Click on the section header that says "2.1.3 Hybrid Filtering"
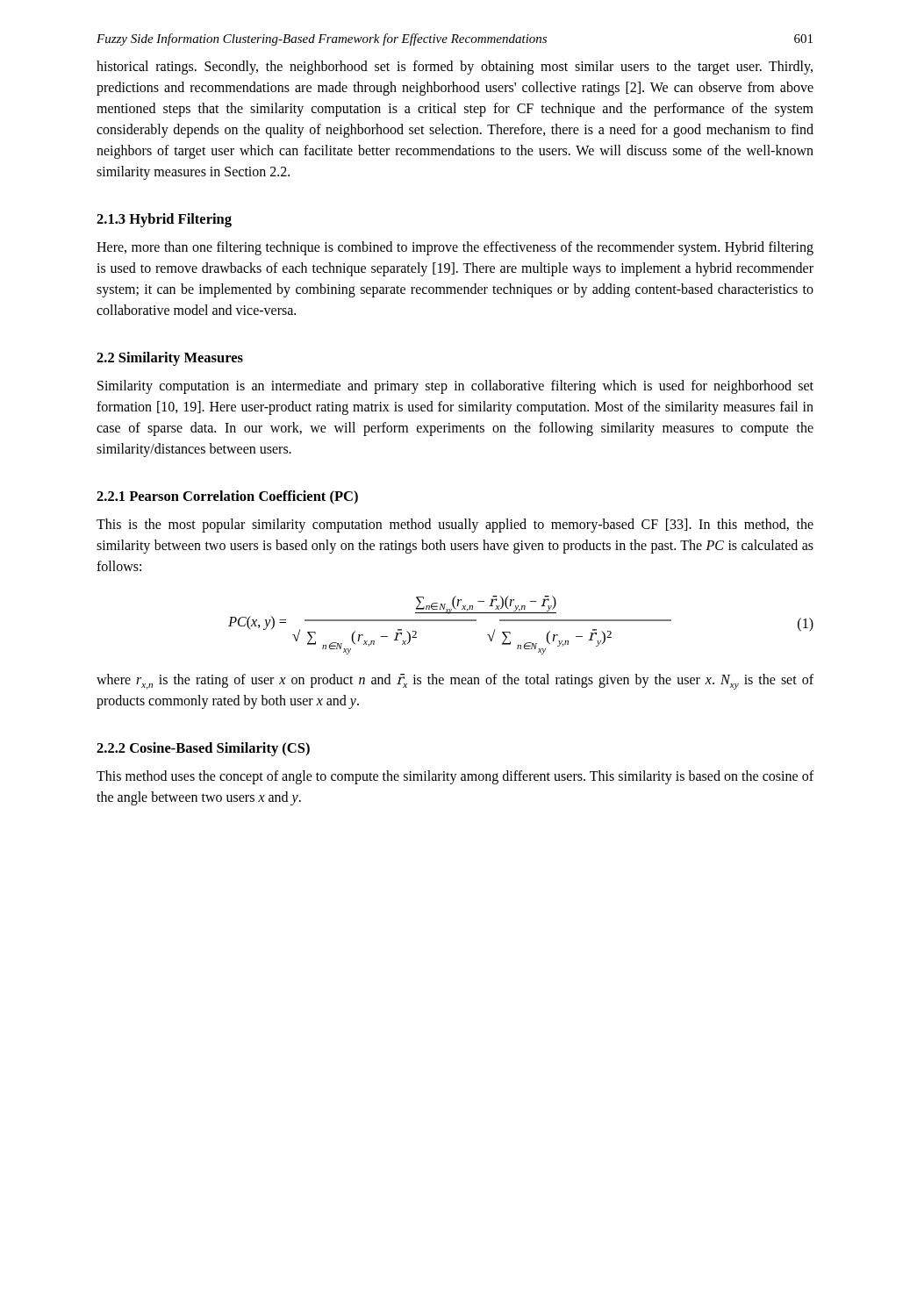 164,219
